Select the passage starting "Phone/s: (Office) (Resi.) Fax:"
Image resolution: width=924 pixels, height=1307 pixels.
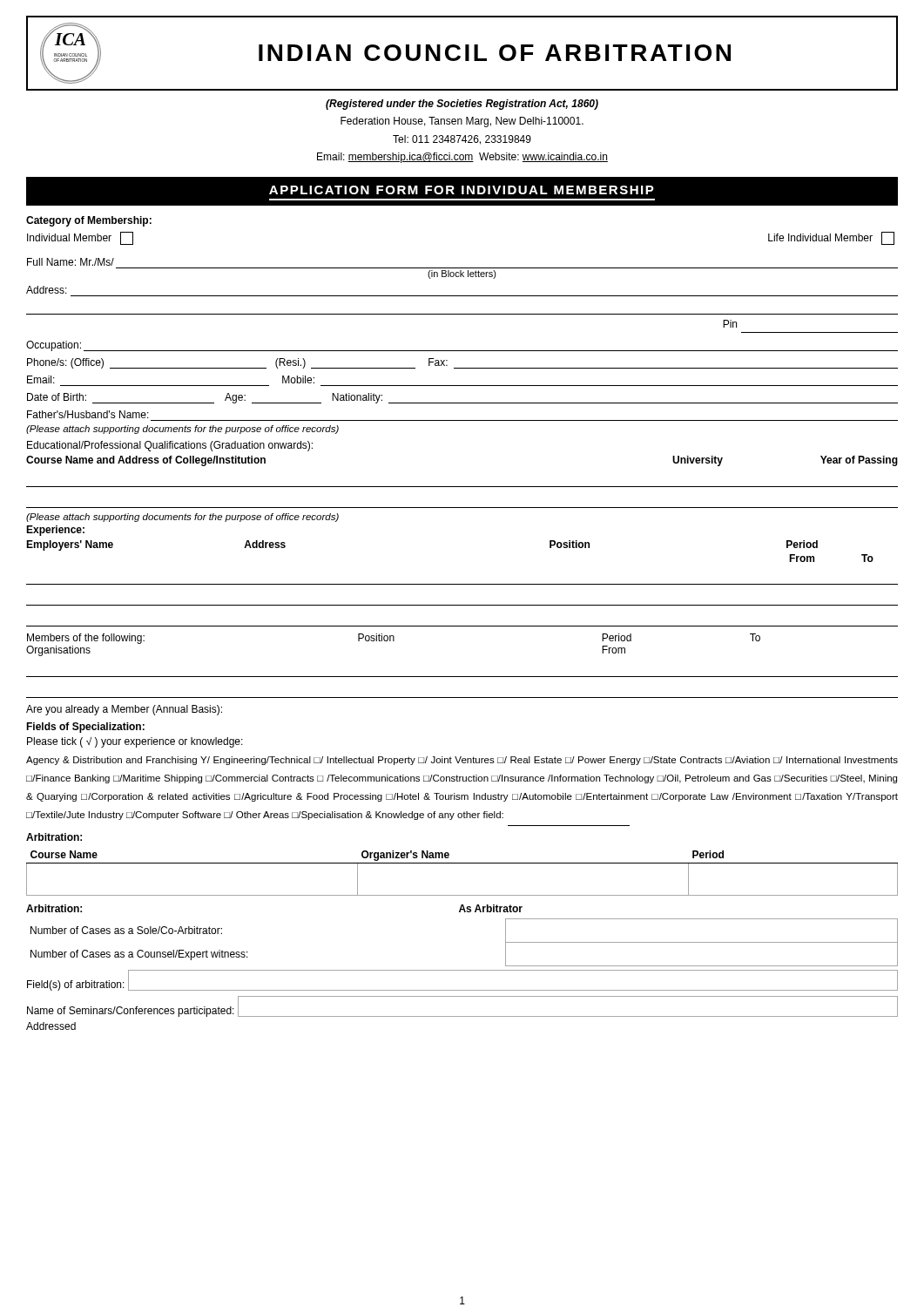(462, 361)
